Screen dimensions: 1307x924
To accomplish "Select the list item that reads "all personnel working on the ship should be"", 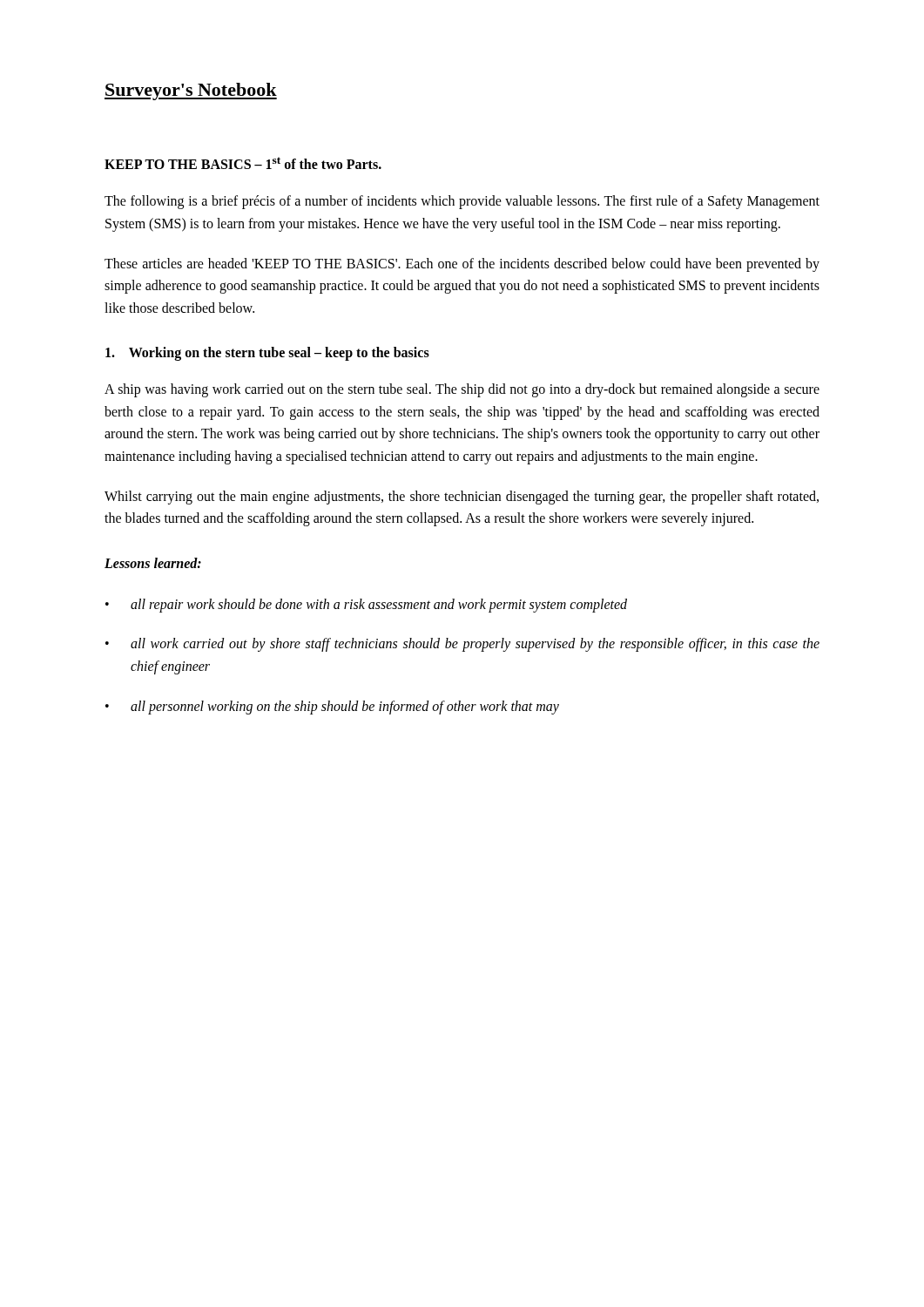I will (x=345, y=706).
